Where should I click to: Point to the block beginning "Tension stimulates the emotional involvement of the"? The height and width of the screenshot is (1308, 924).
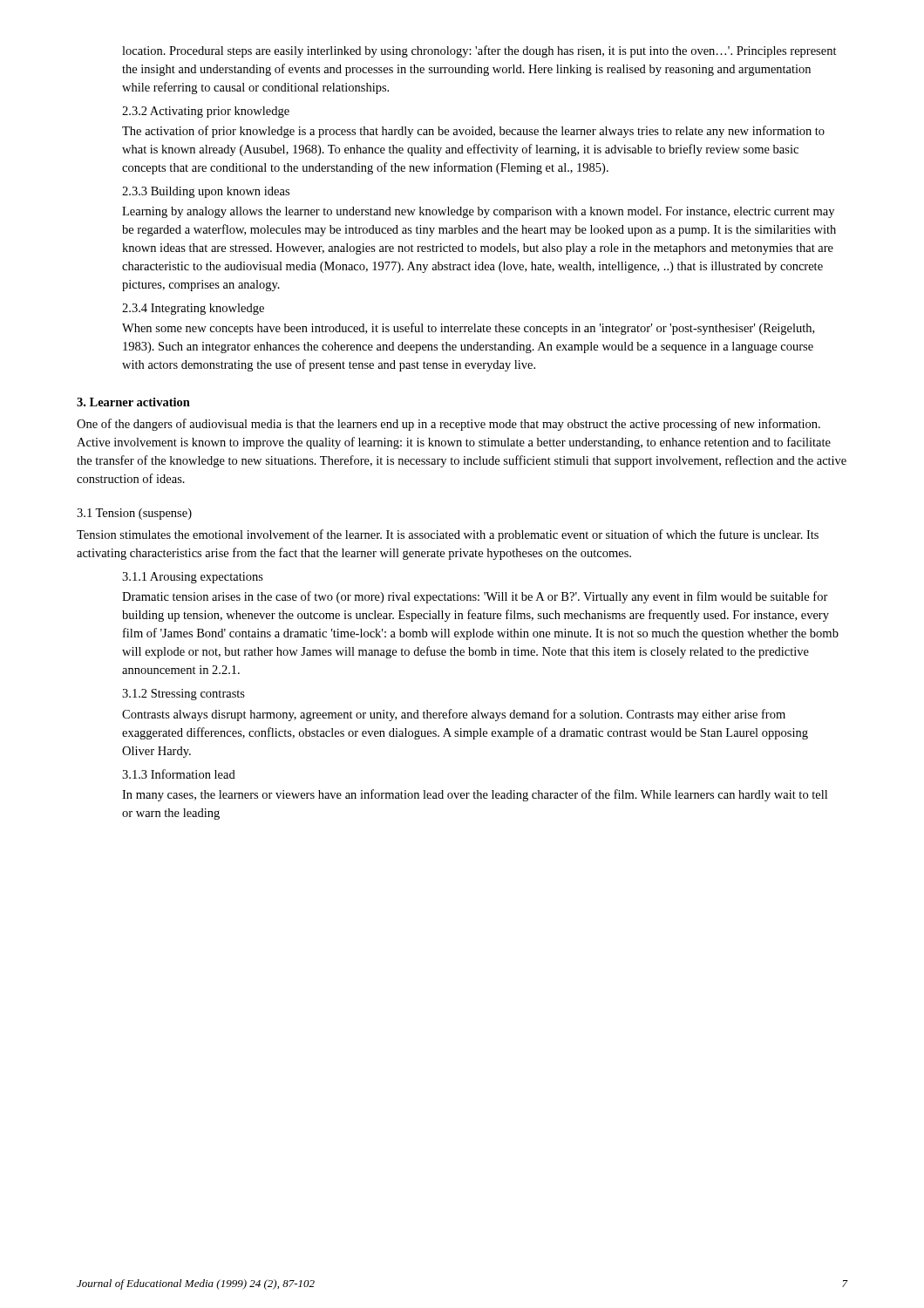point(462,544)
